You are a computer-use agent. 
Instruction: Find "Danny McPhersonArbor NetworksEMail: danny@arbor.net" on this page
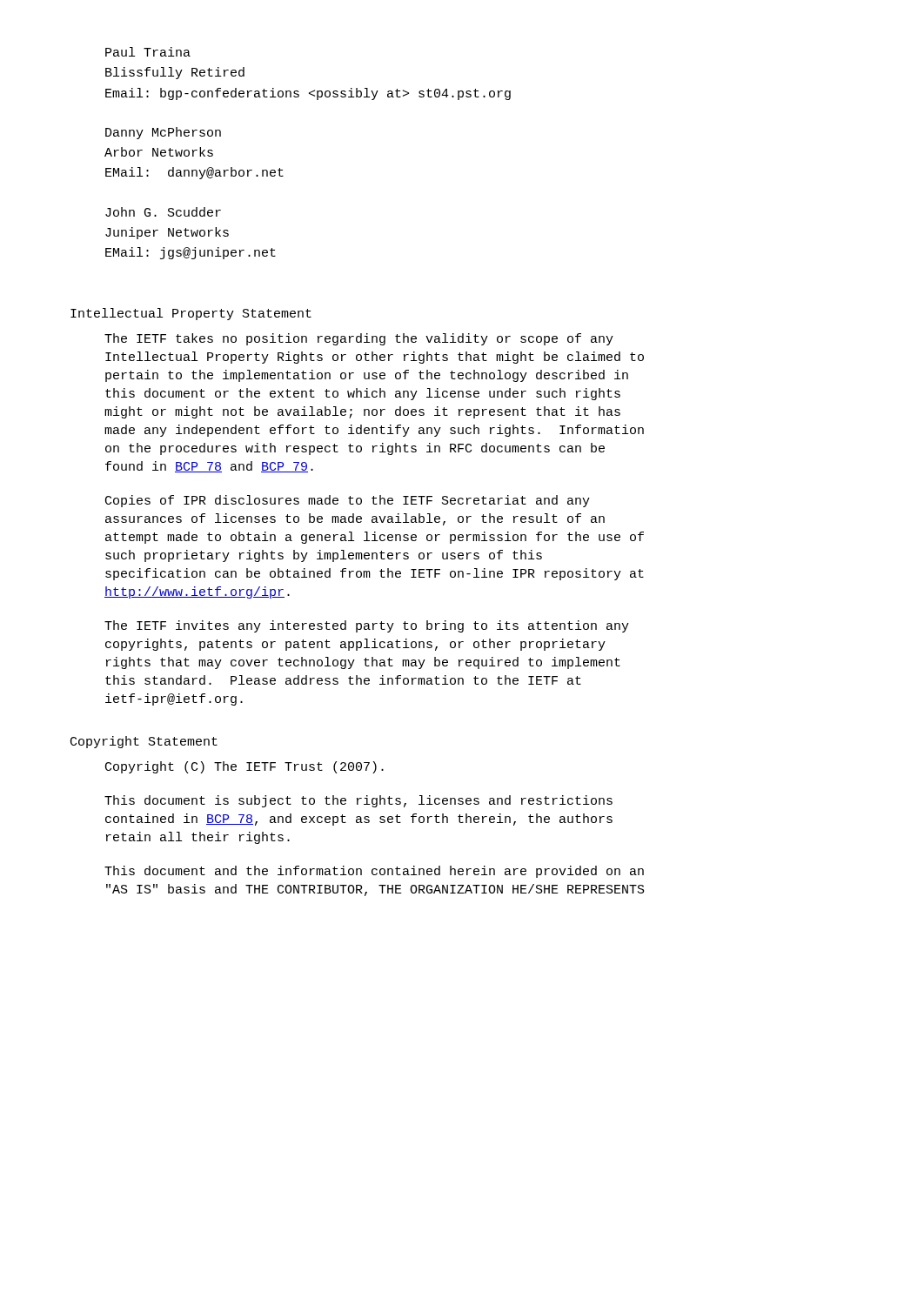(x=195, y=154)
